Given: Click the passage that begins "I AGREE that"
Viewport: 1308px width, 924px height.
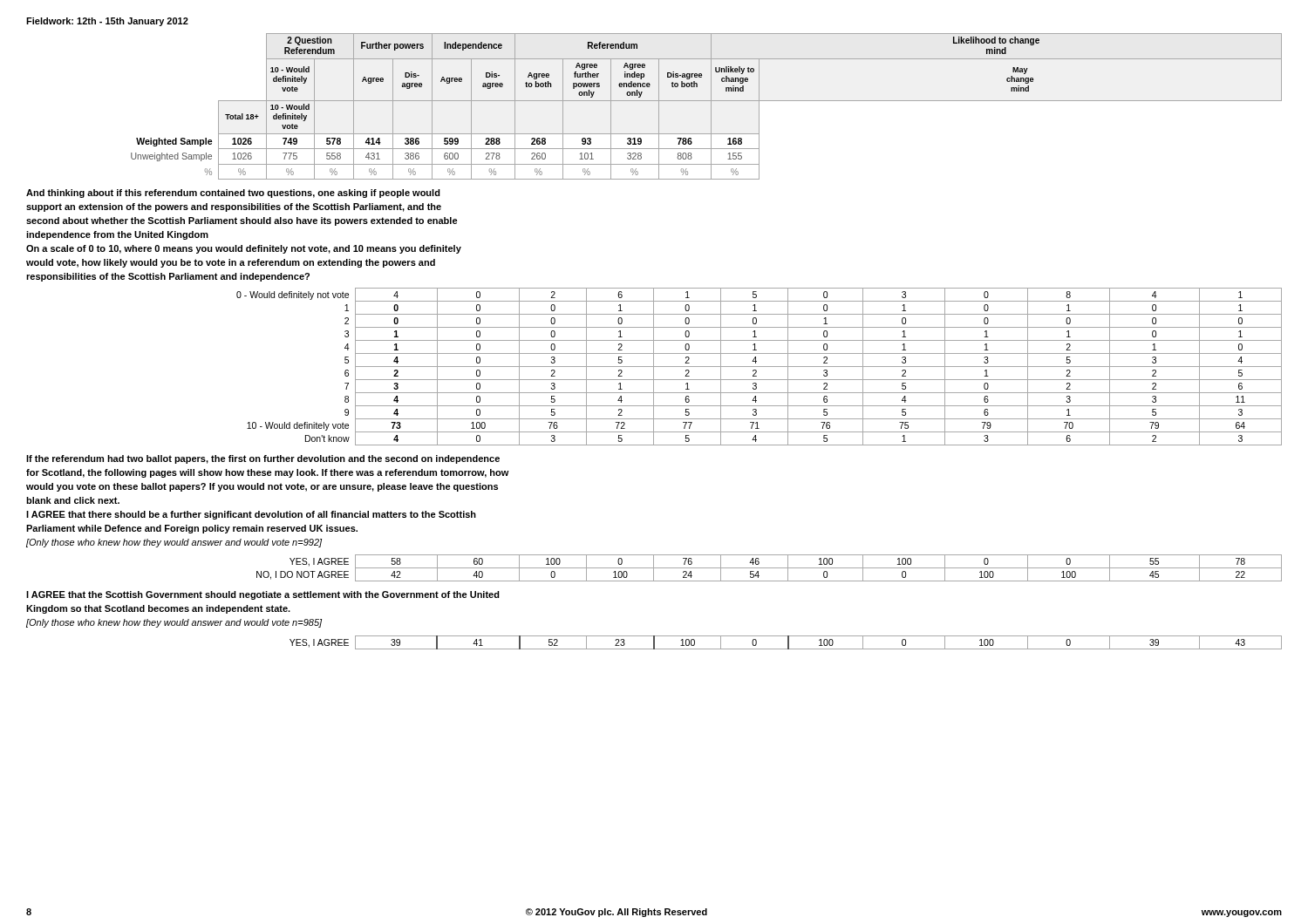Looking at the screenshot, I should (x=263, y=609).
